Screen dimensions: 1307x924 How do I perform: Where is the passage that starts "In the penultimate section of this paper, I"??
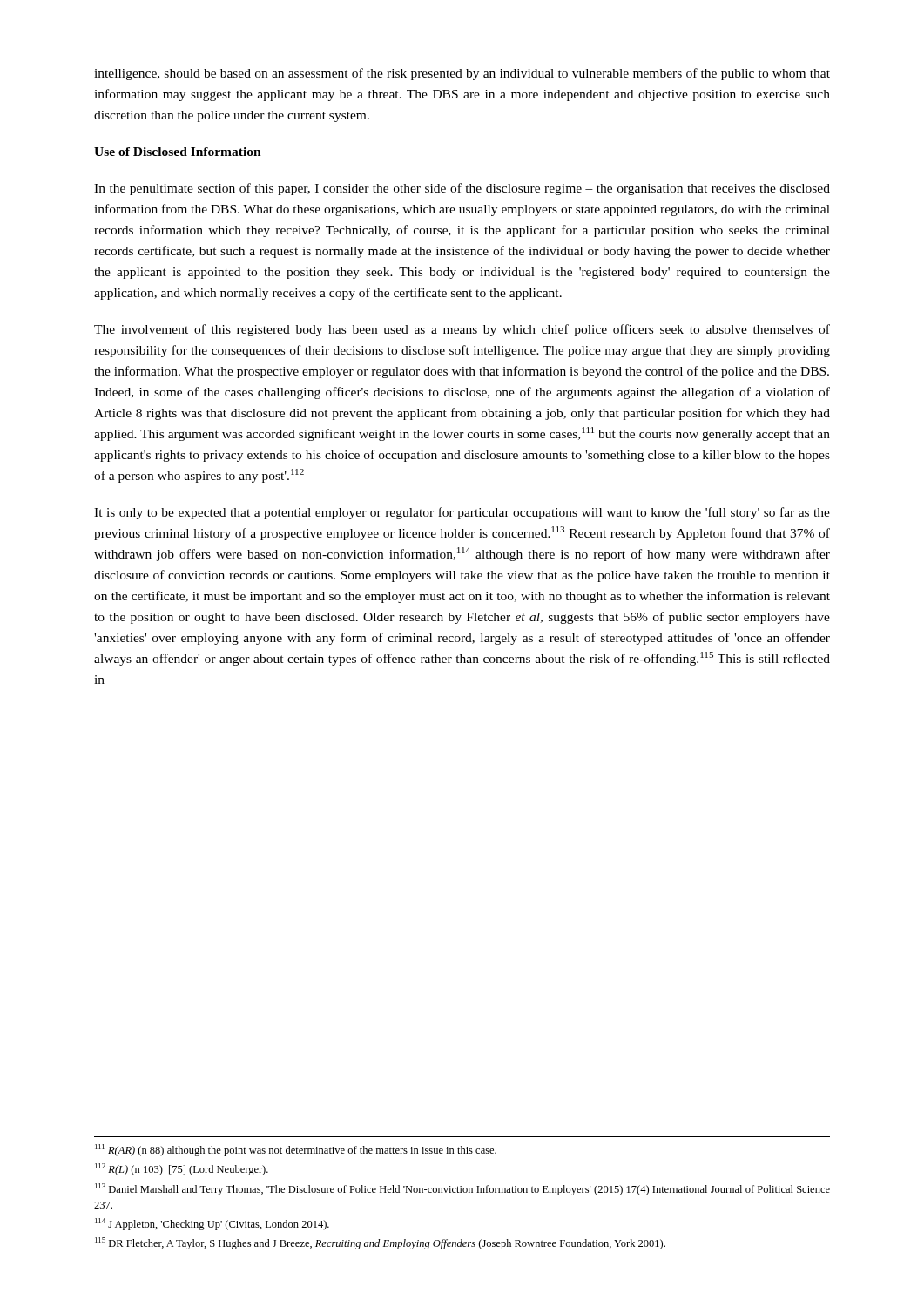(x=462, y=241)
